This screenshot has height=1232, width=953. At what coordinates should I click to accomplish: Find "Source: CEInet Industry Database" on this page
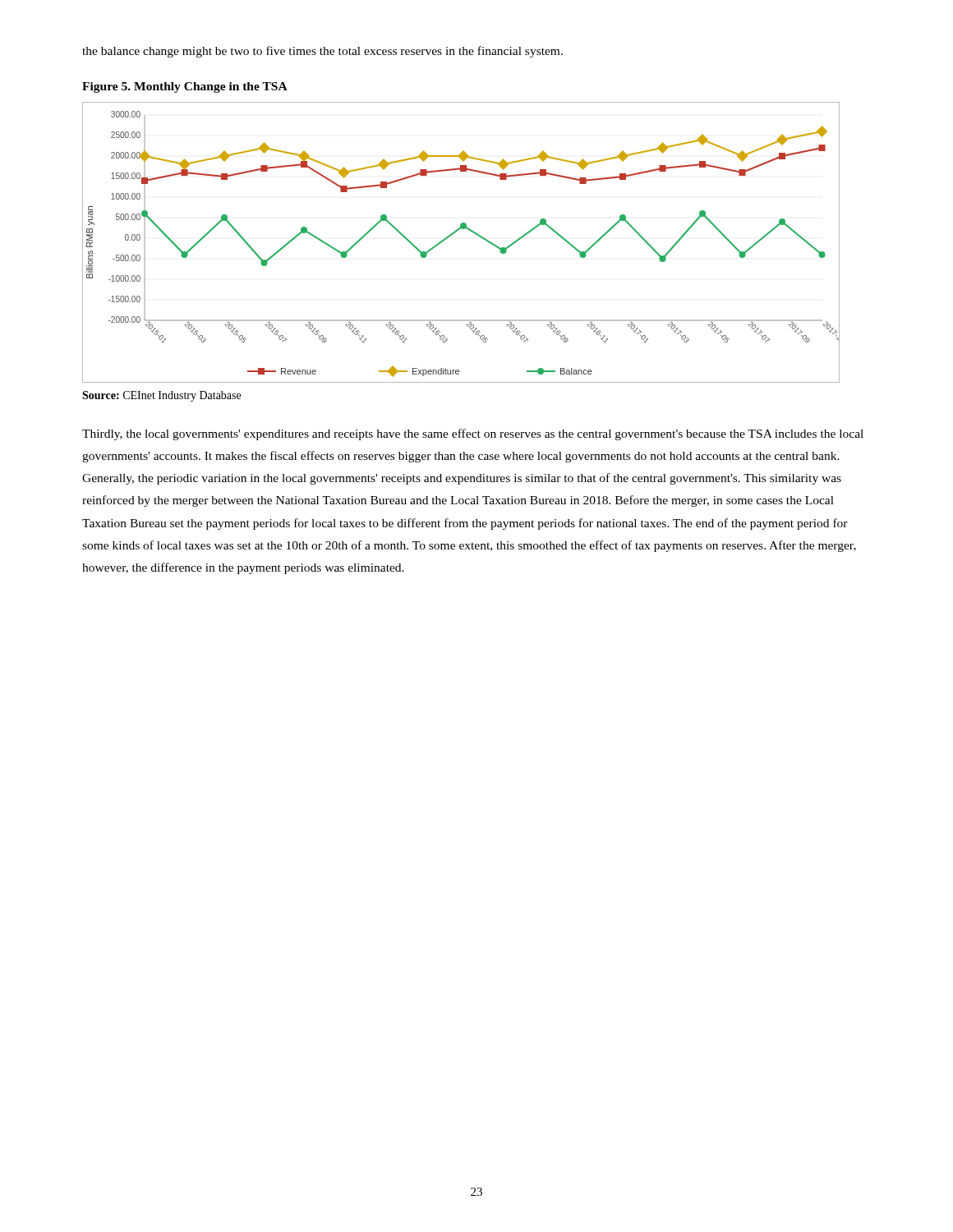162,395
